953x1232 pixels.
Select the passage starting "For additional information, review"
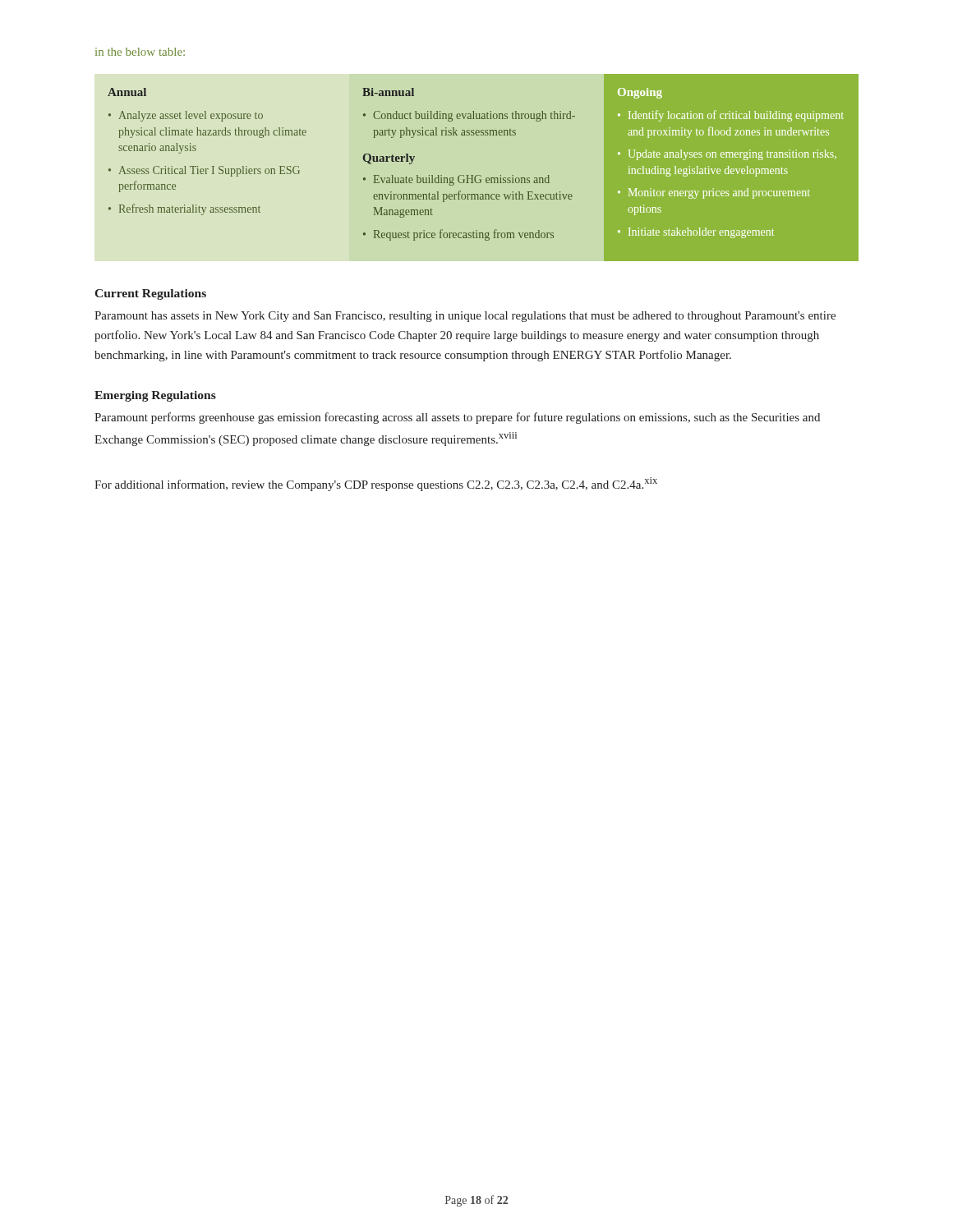(x=476, y=483)
